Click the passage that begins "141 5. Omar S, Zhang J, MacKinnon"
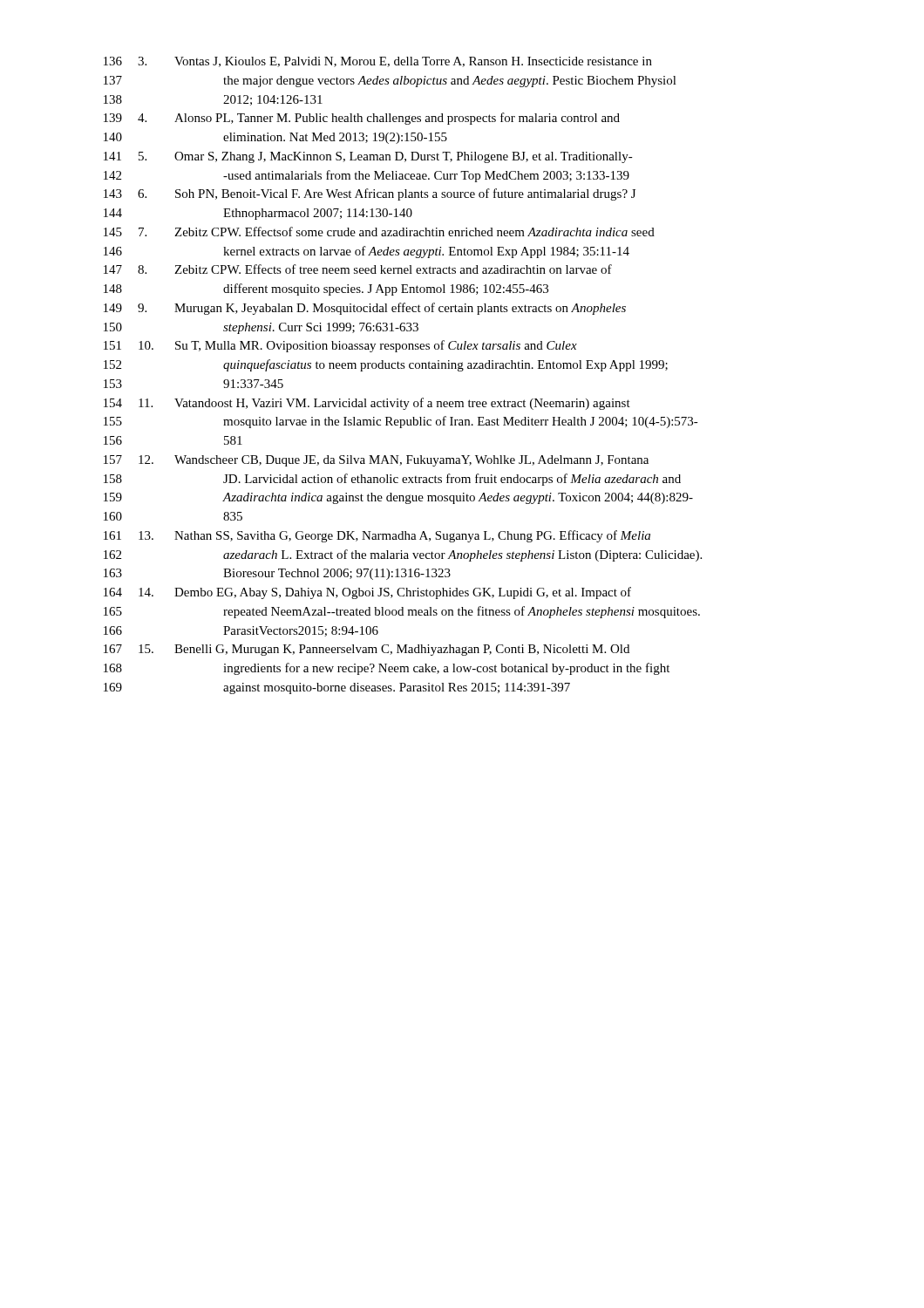The width and height of the screenshot is (924, 1308). (x=462, y=166)
